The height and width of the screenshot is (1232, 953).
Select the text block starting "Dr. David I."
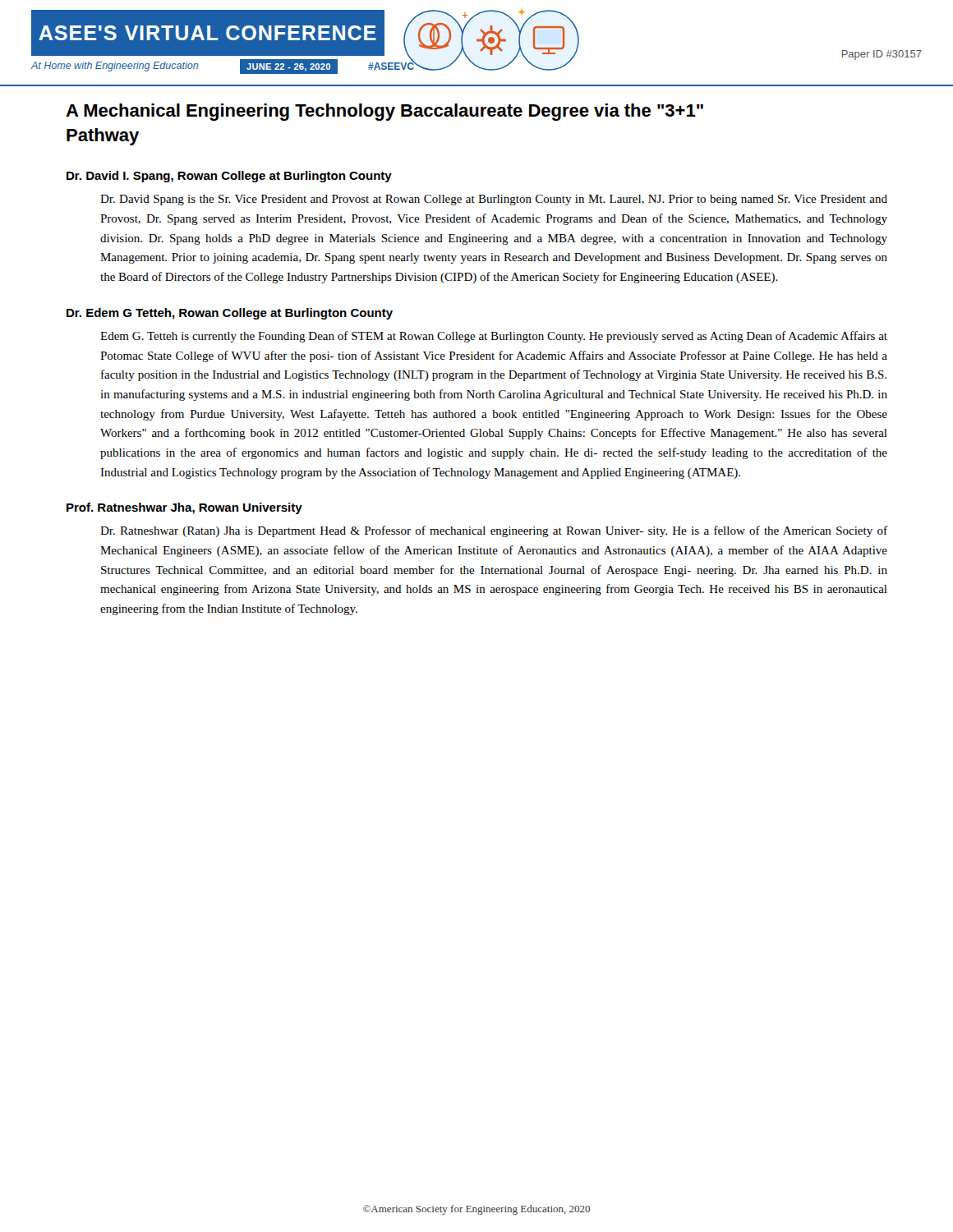(229, 176)
